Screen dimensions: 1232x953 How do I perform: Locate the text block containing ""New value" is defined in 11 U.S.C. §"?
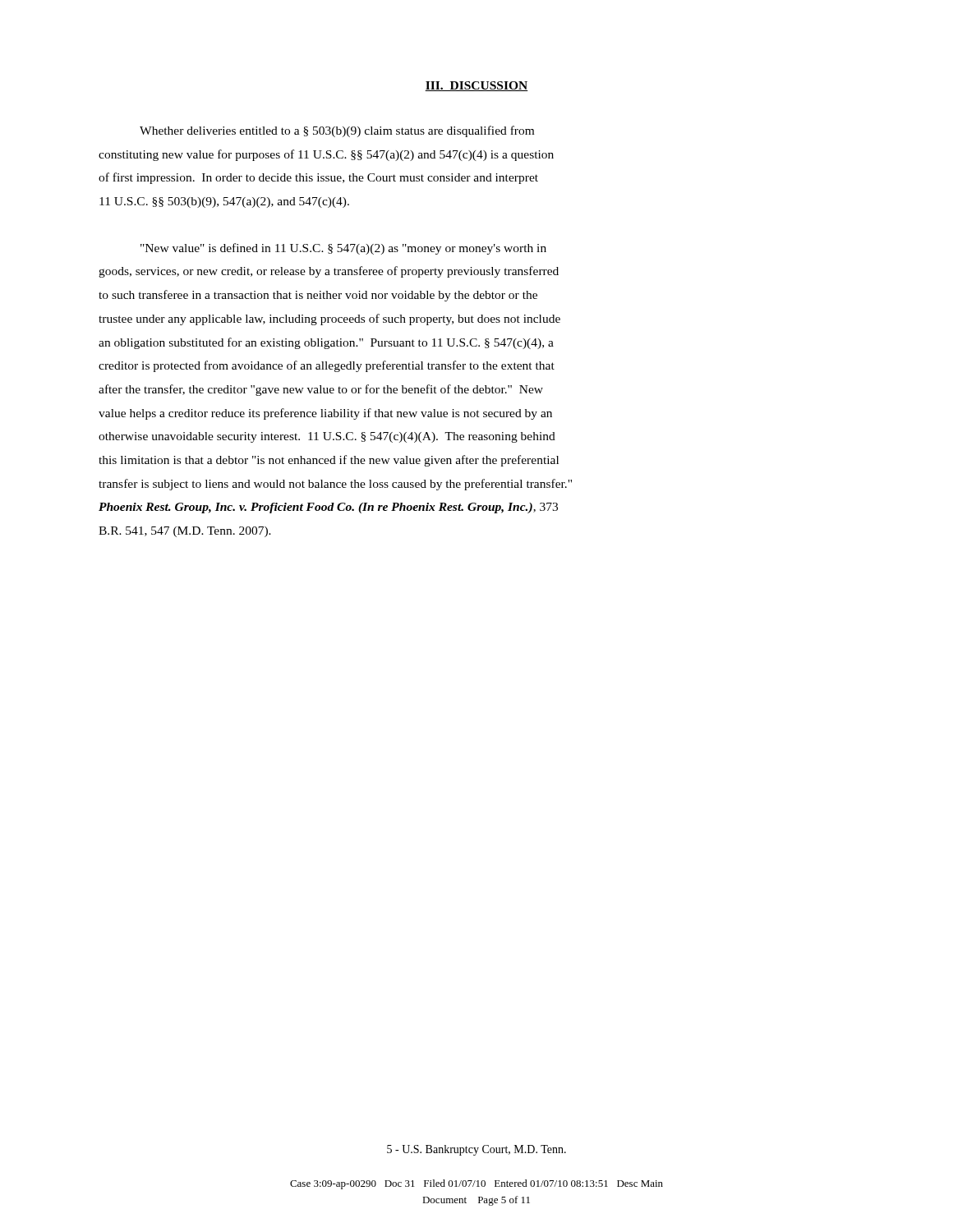click(x=343, y=247)
